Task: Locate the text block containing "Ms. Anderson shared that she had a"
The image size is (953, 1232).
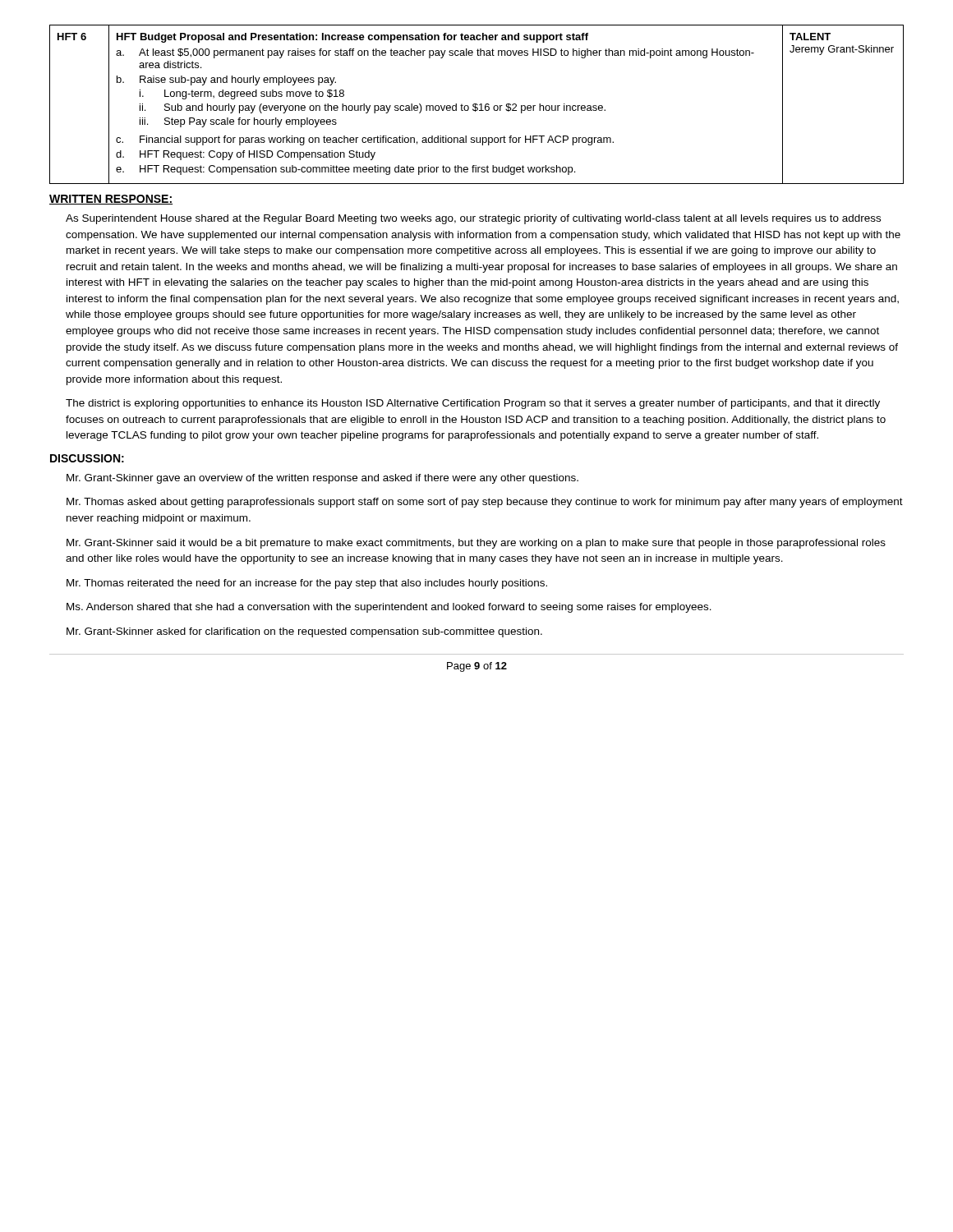Action: [x=389, y=607]
